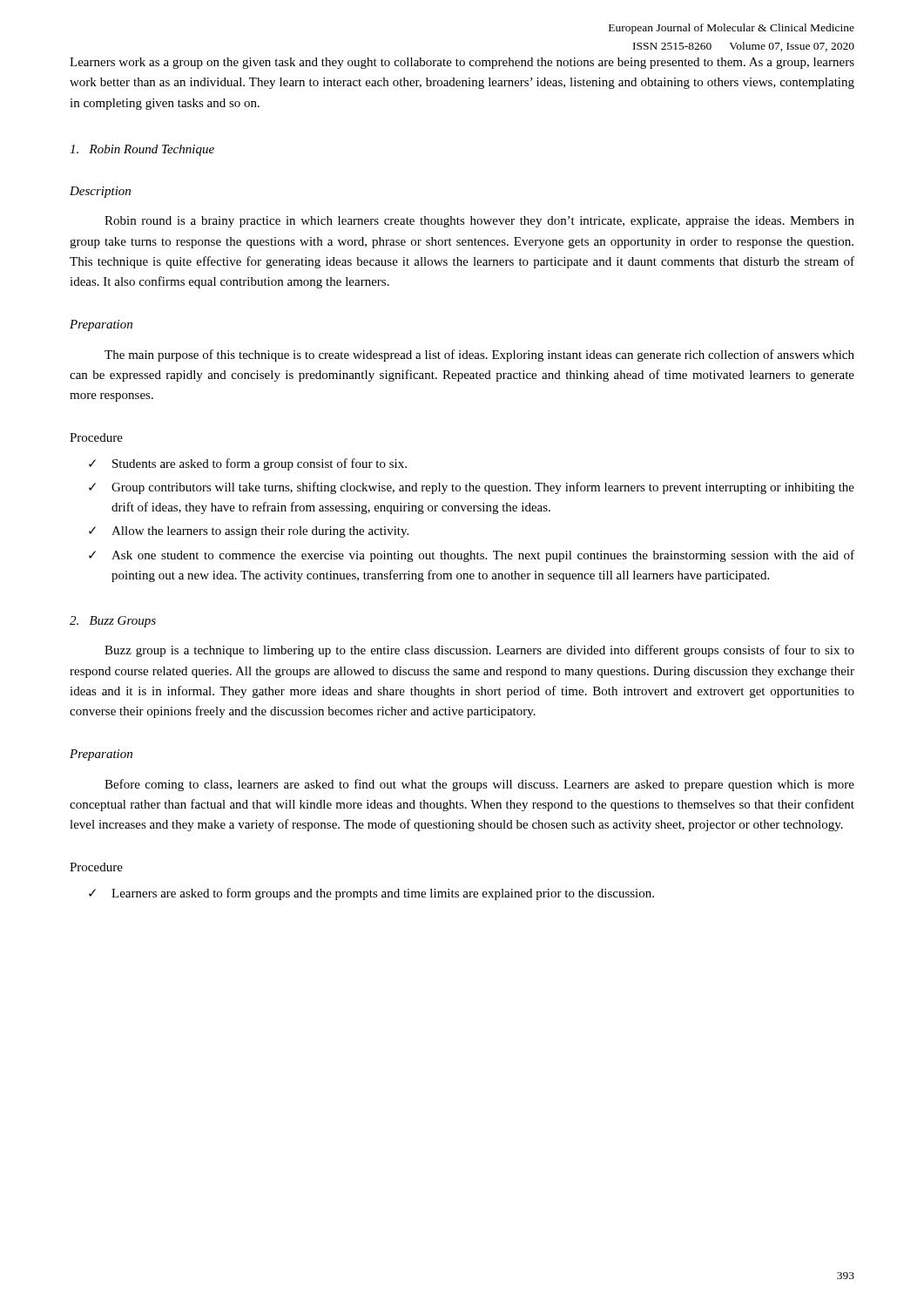Click the passage that begins "✓ Allow the learners"
The height and width of the screenshot is (1307, 924).
(249, 532)
